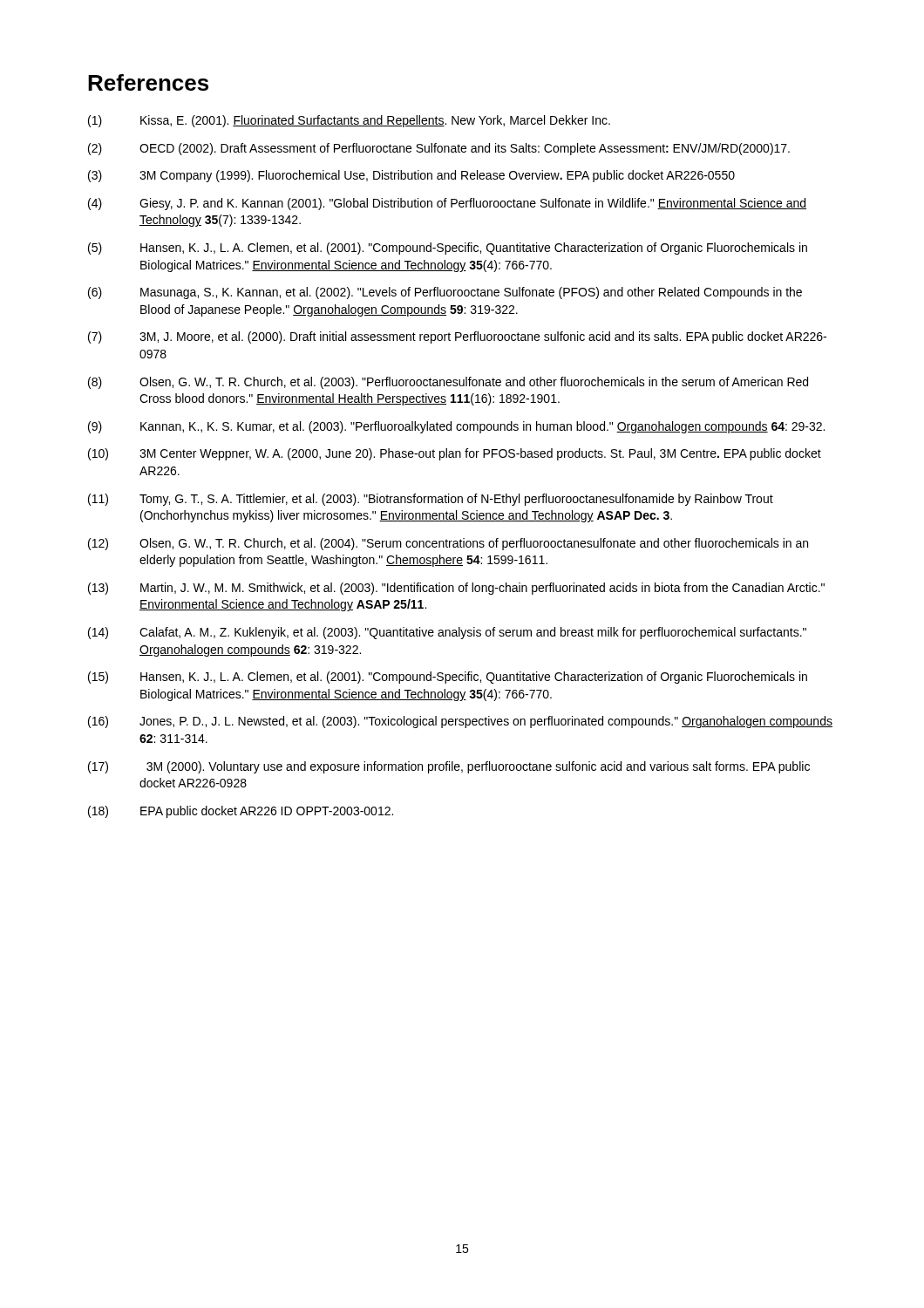924x1308 pixels.
Task: Click on the list item with the text "(11) Tomy, G."
Action: [462, 508]
